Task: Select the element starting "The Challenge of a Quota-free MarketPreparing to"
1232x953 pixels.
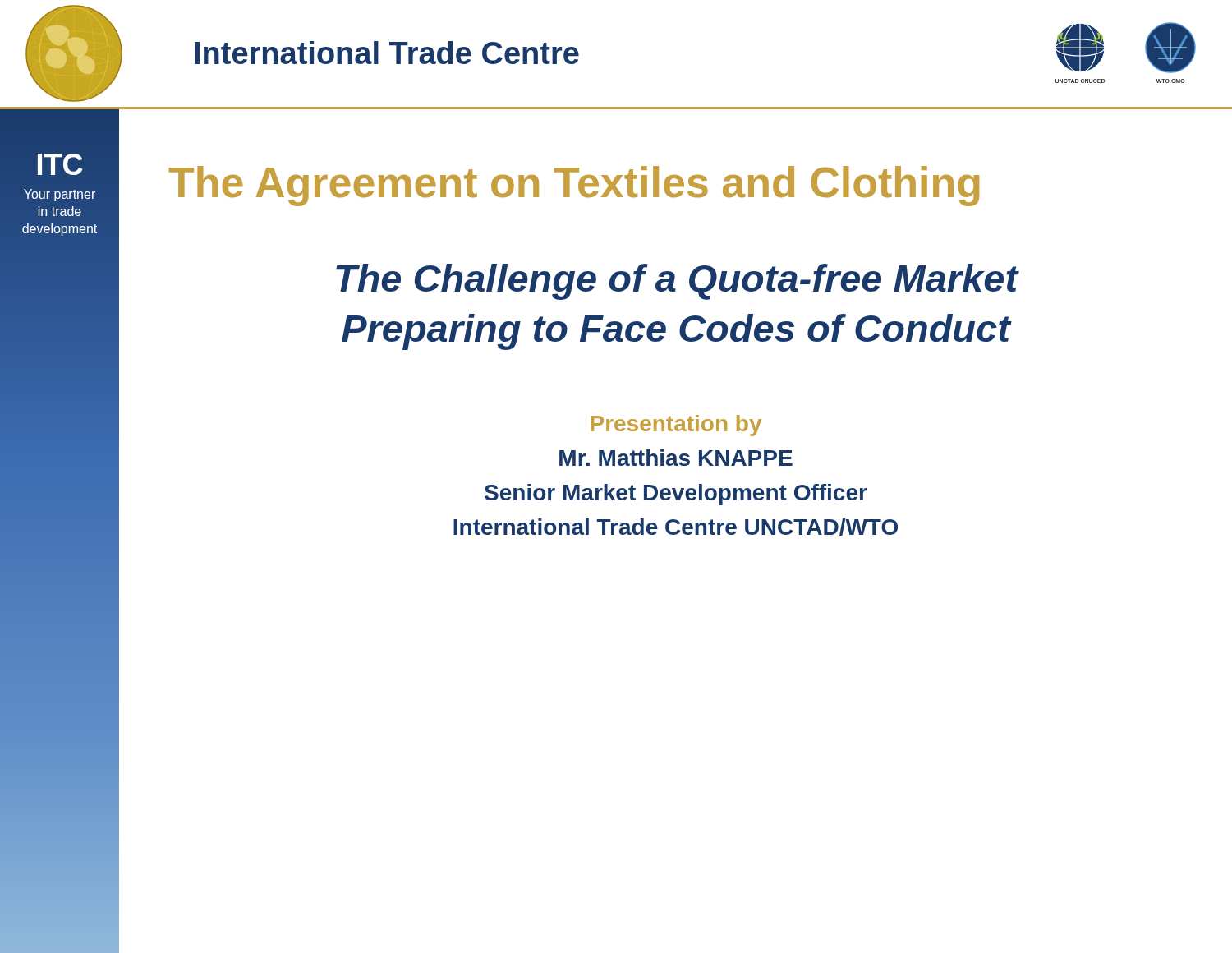Action: (676, 303)
